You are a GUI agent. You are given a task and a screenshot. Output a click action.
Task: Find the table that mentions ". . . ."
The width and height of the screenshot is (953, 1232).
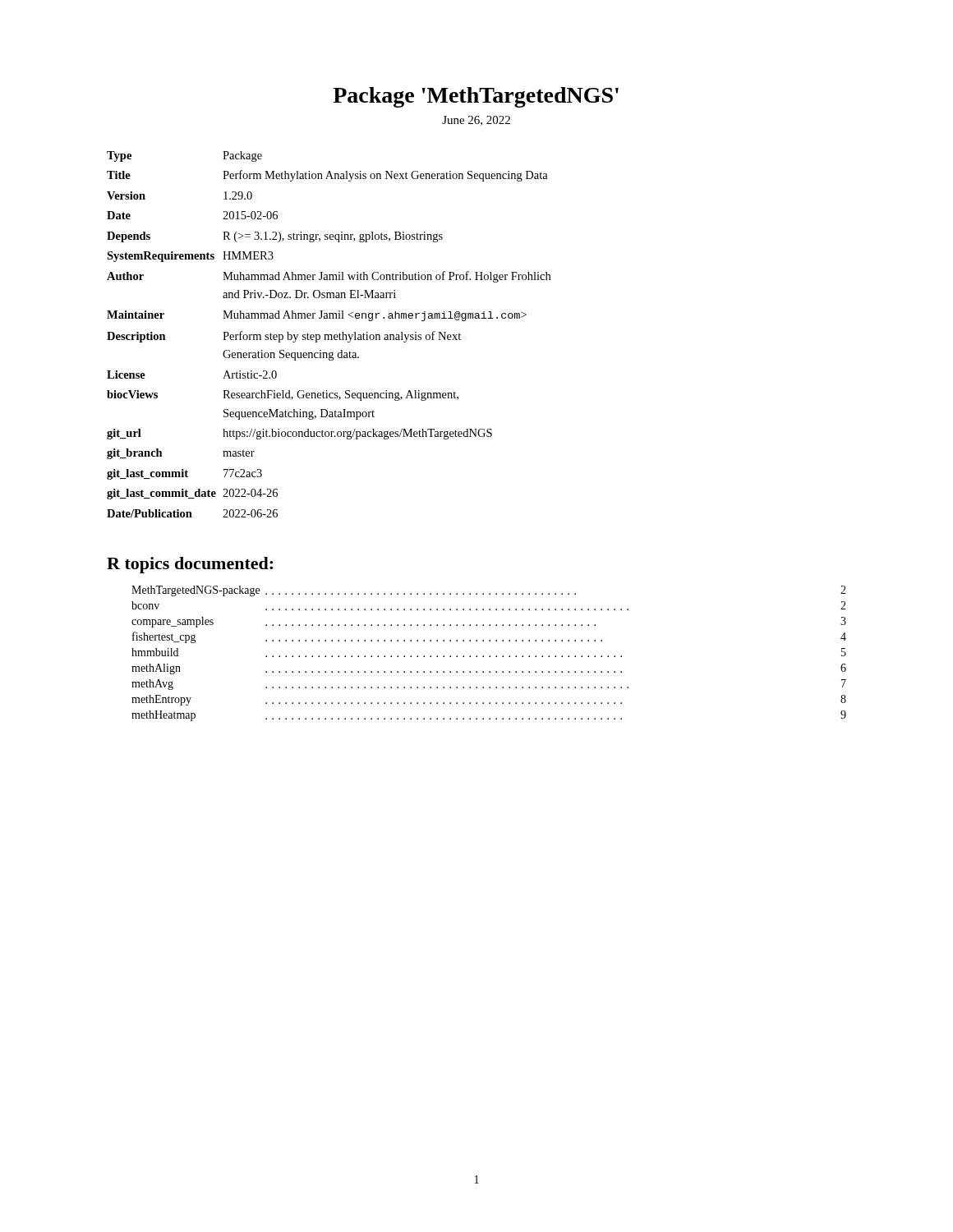476,653
